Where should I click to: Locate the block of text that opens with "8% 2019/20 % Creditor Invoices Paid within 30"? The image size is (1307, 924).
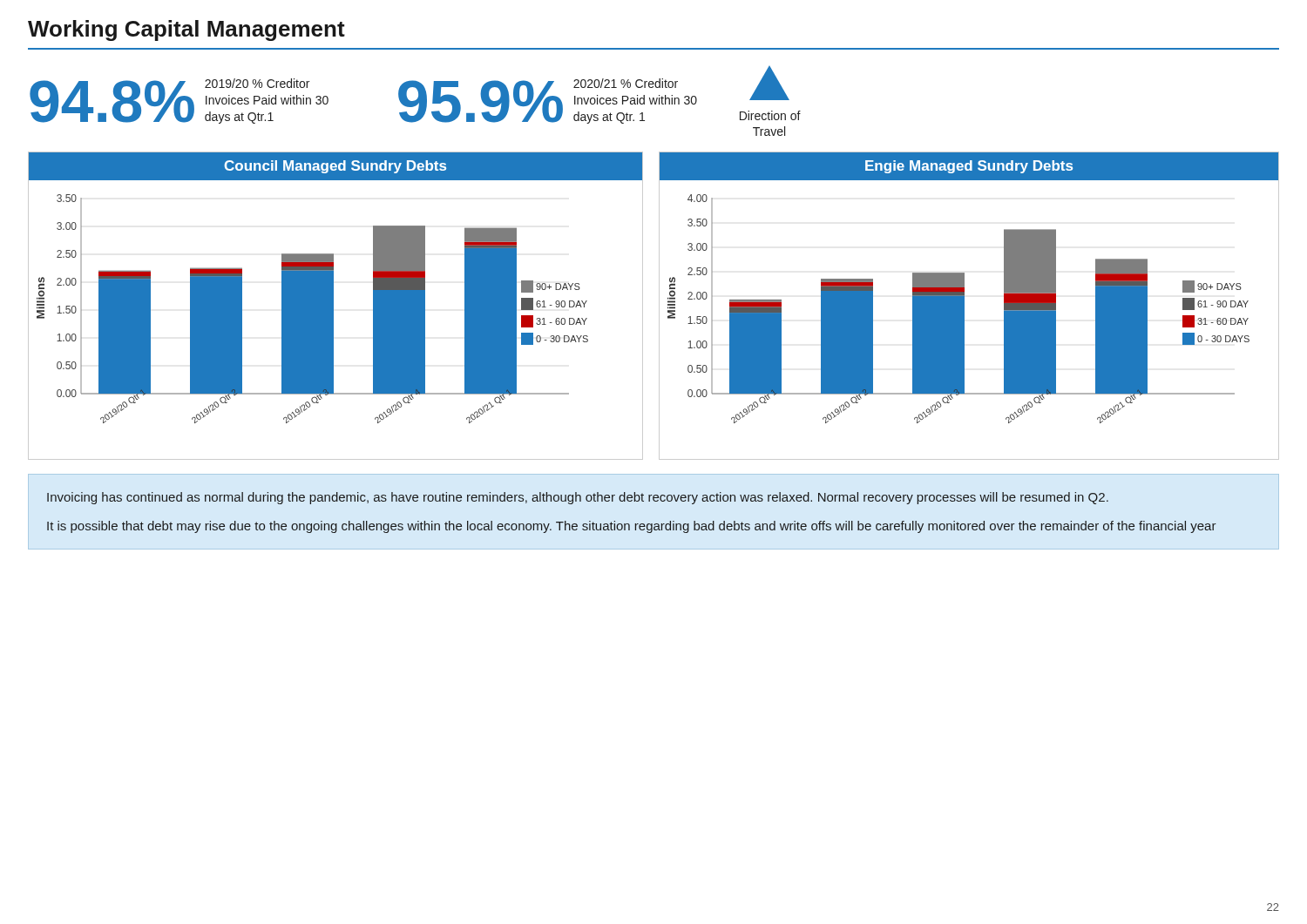coord(414,101)
